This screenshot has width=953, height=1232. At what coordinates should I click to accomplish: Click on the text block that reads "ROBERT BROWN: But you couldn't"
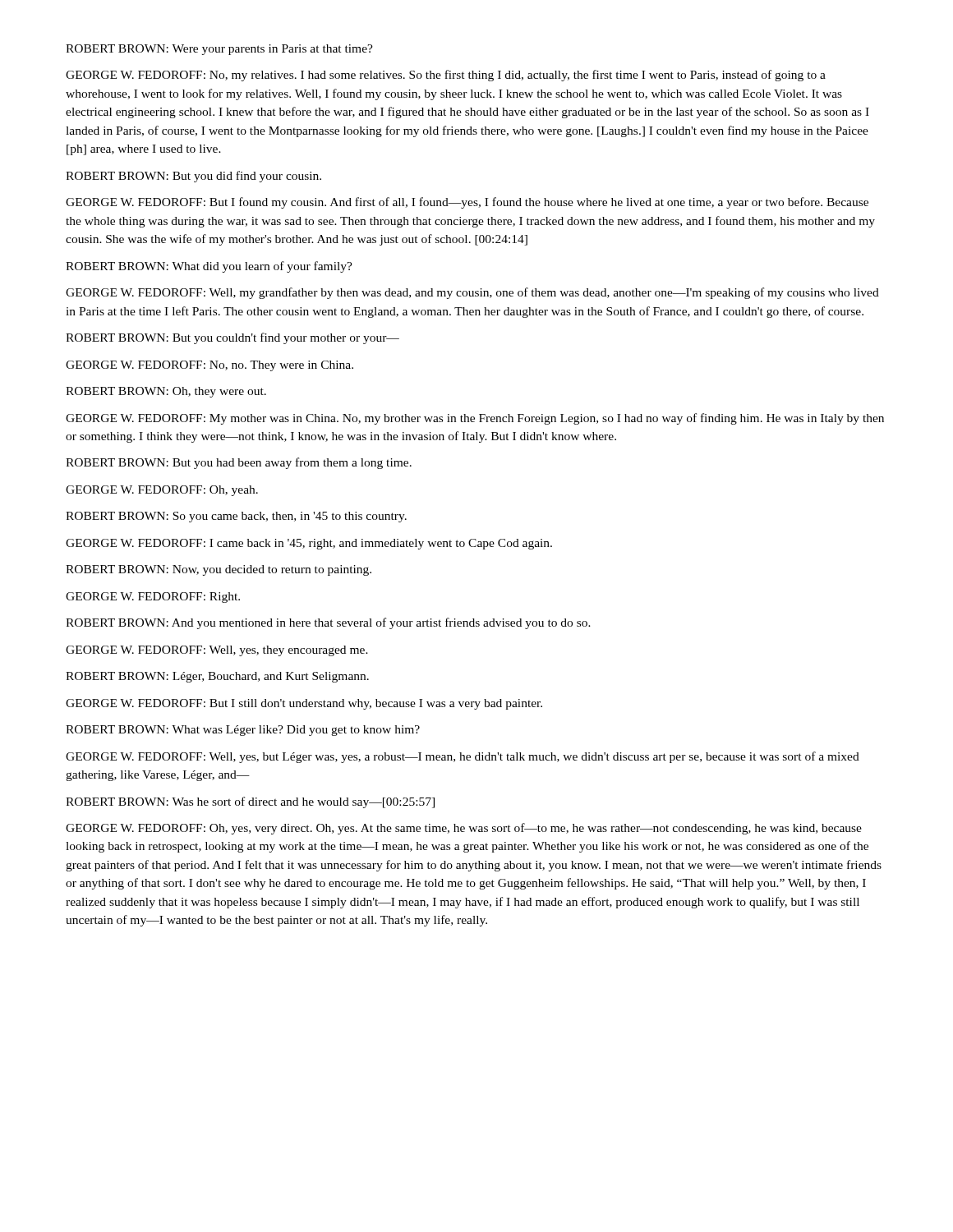tap(232, 337)
